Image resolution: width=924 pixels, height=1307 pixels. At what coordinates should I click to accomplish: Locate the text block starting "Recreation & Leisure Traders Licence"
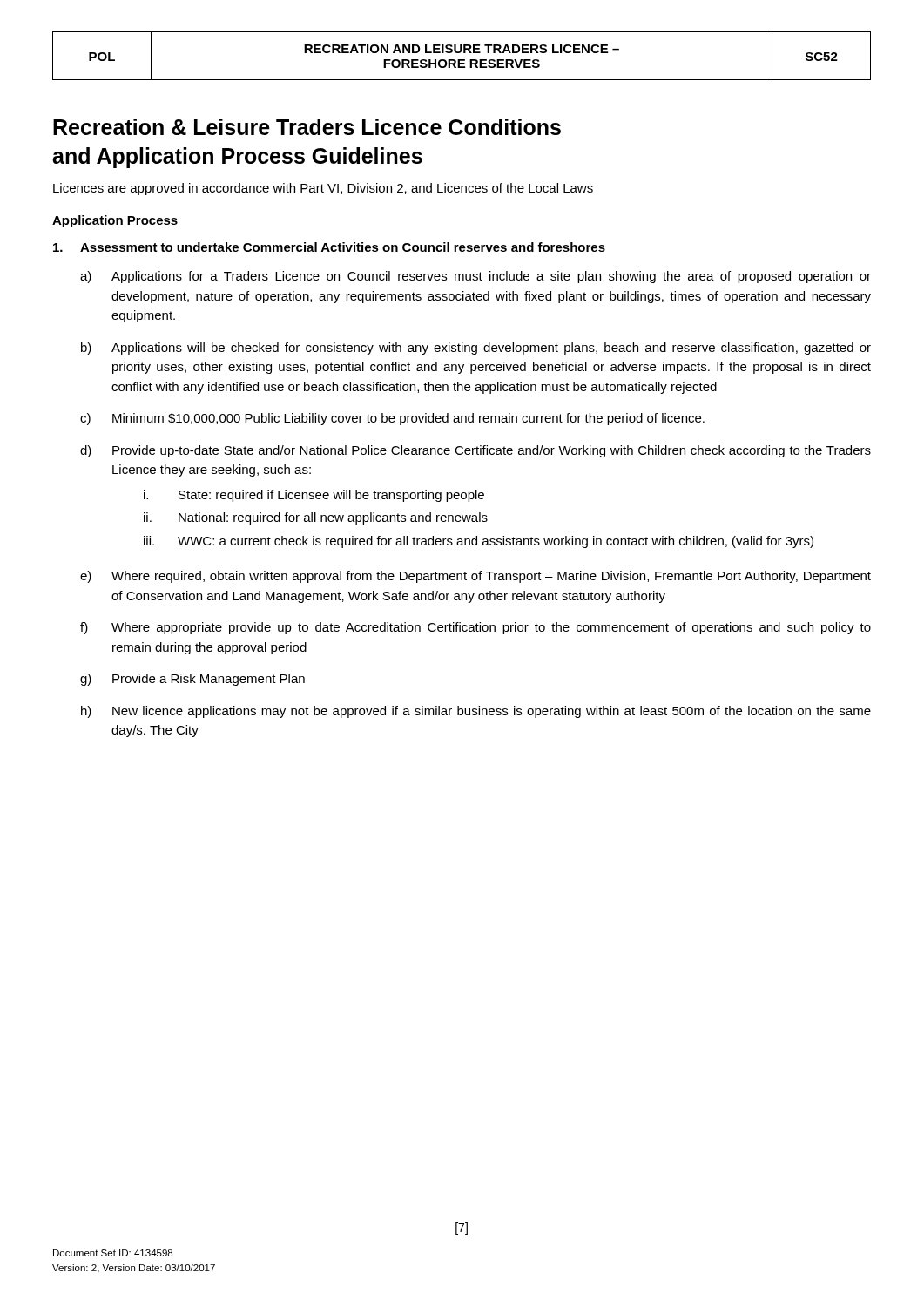click(462, 142)
